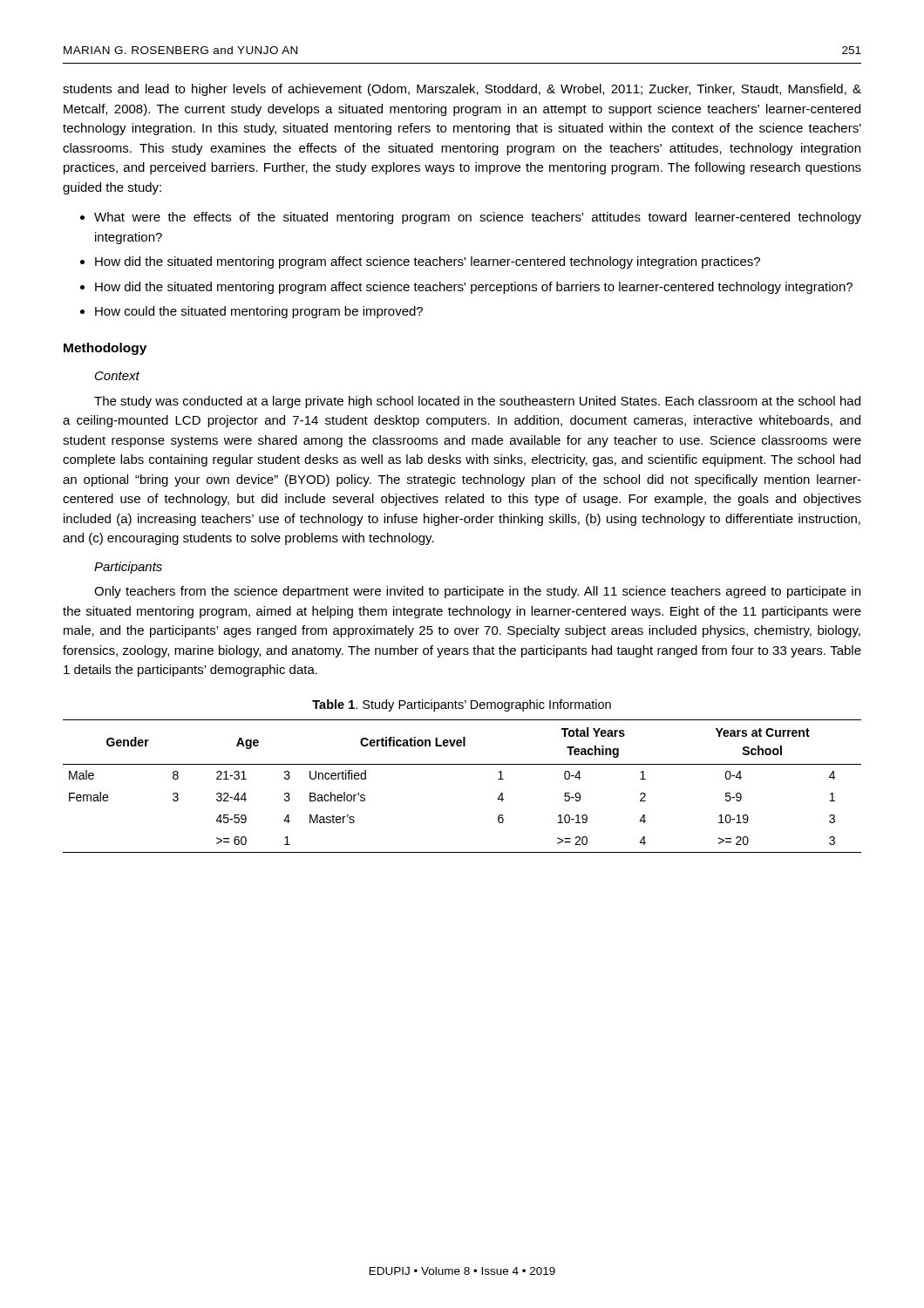
Task: Select the element starting "Table 1. Study Participants’"
Action: pos(462,704)
